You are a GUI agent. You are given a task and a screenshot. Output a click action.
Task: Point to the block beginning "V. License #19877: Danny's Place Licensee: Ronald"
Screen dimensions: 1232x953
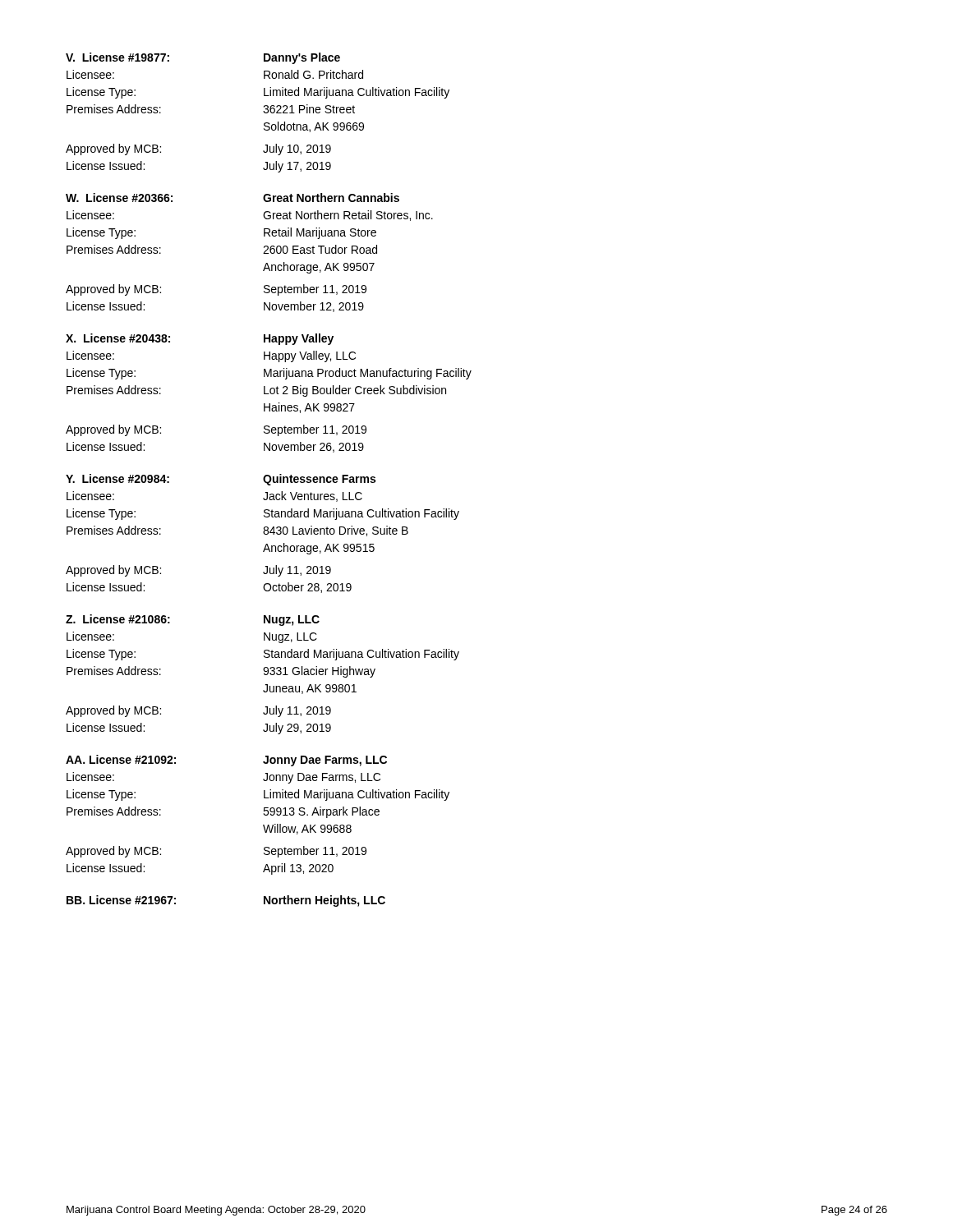coord(119,58)
